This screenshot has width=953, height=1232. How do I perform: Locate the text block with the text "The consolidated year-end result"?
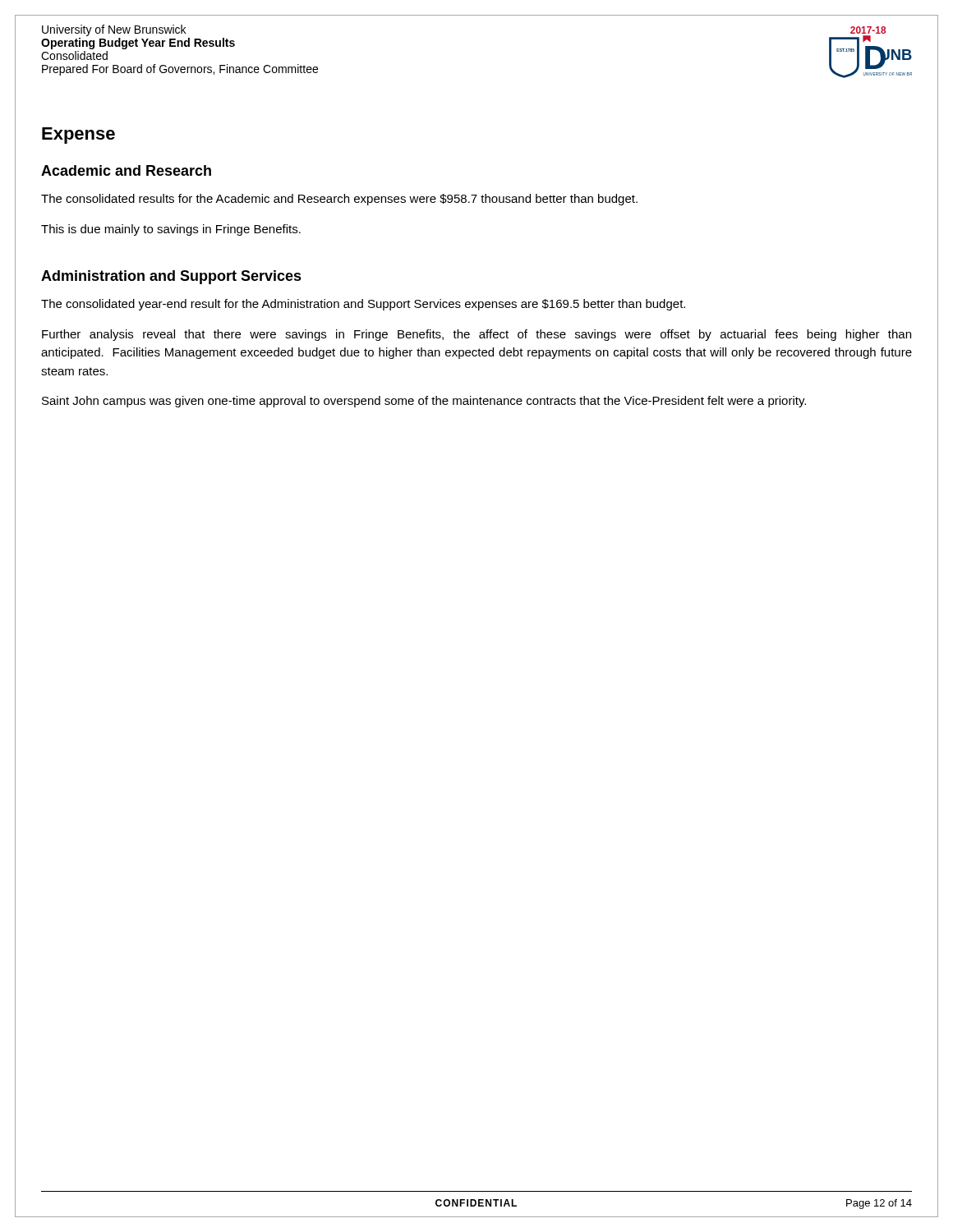[x=364, y=304]
